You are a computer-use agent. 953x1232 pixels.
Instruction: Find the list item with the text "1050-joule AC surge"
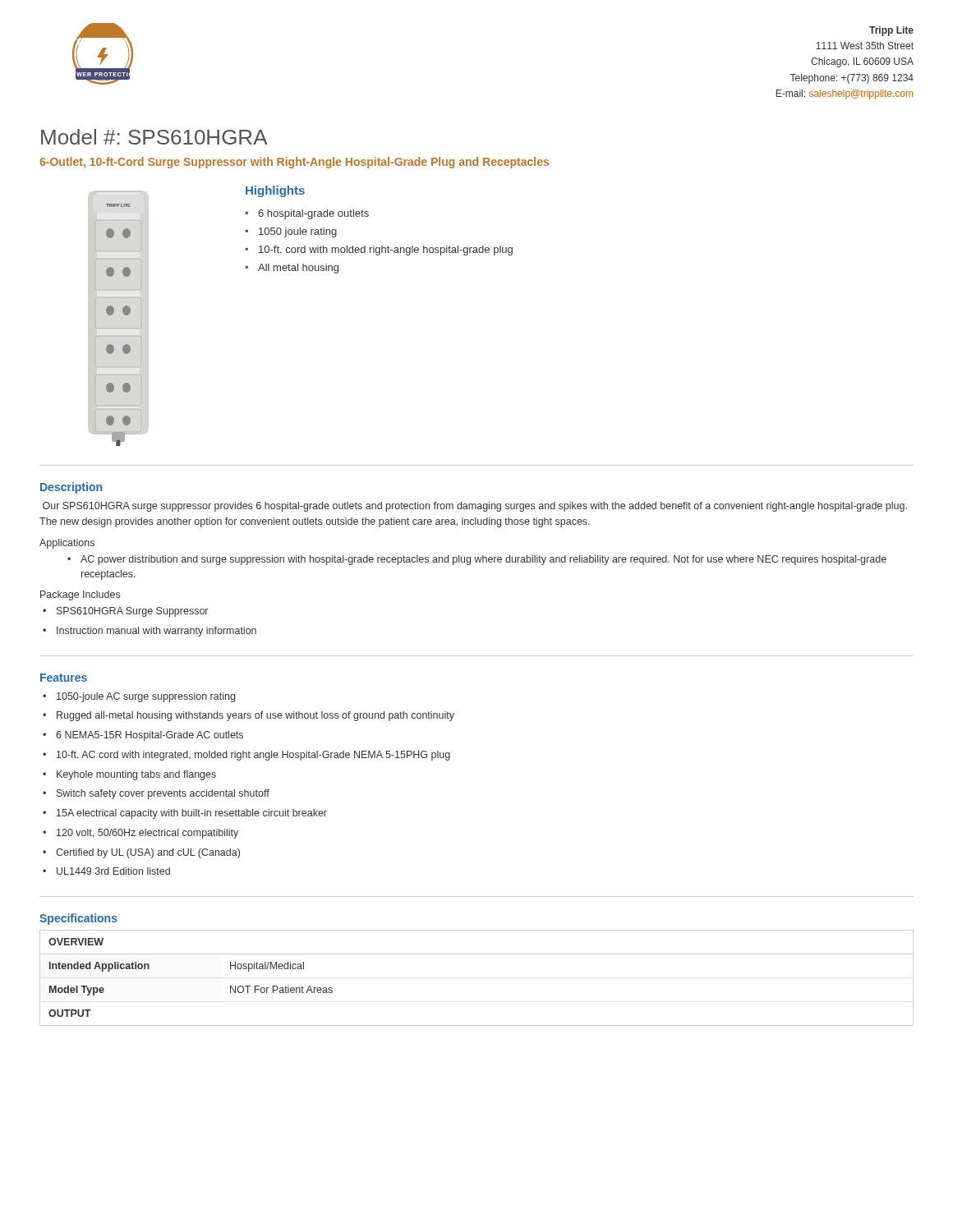click(x=146, y=696)
